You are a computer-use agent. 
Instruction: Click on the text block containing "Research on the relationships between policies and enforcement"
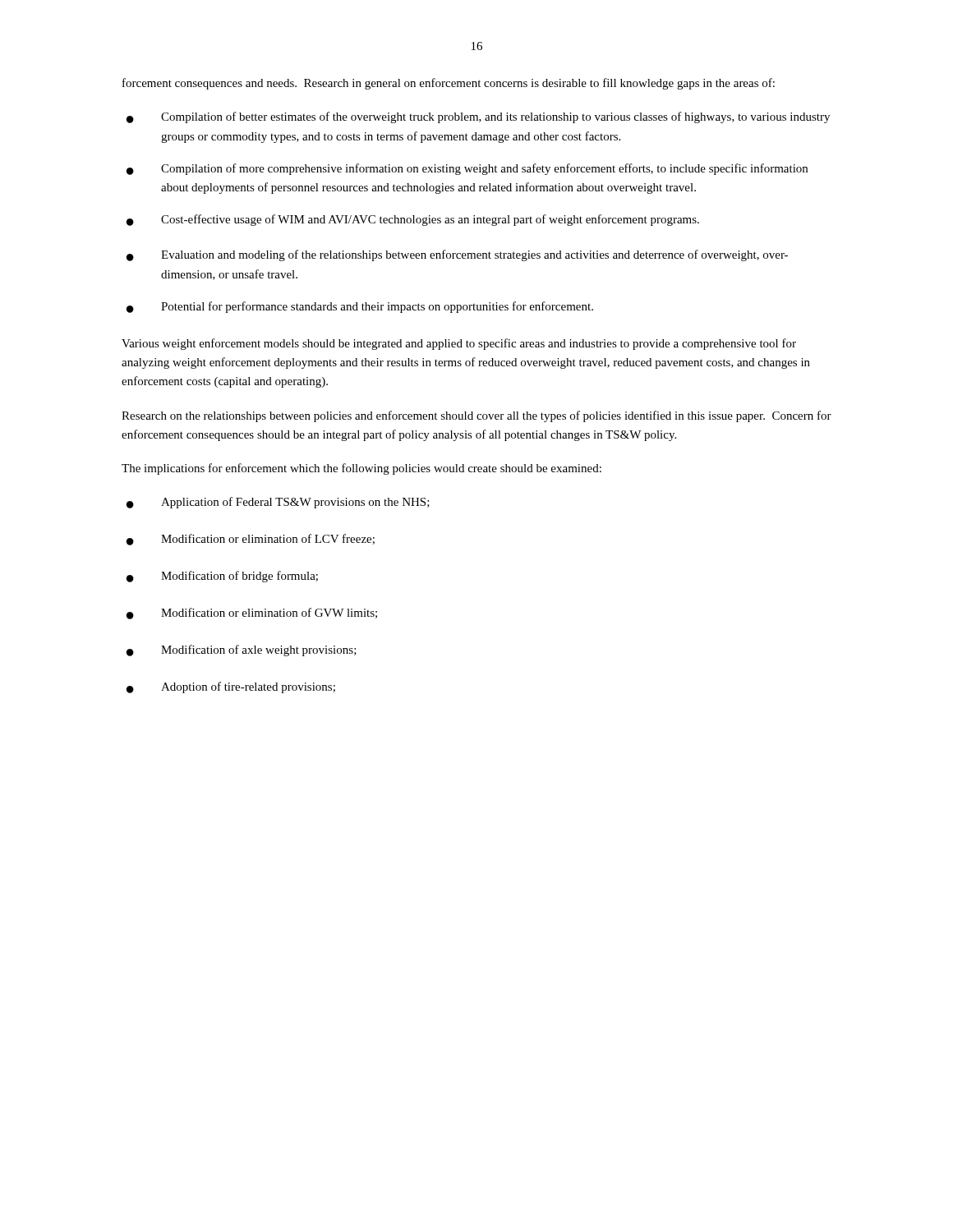click(476, 425)
